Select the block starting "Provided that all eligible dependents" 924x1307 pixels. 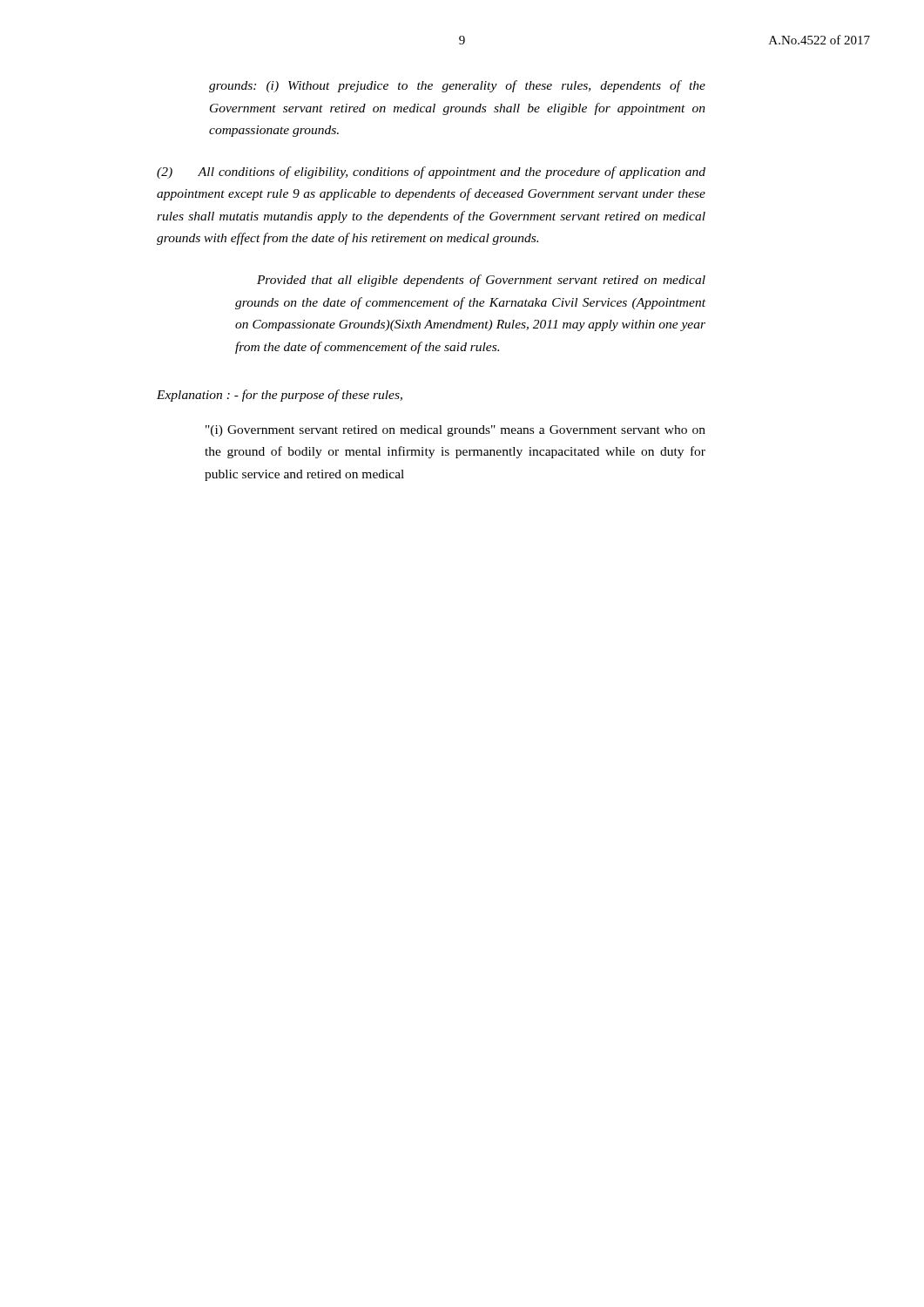[x=470, y=313]
